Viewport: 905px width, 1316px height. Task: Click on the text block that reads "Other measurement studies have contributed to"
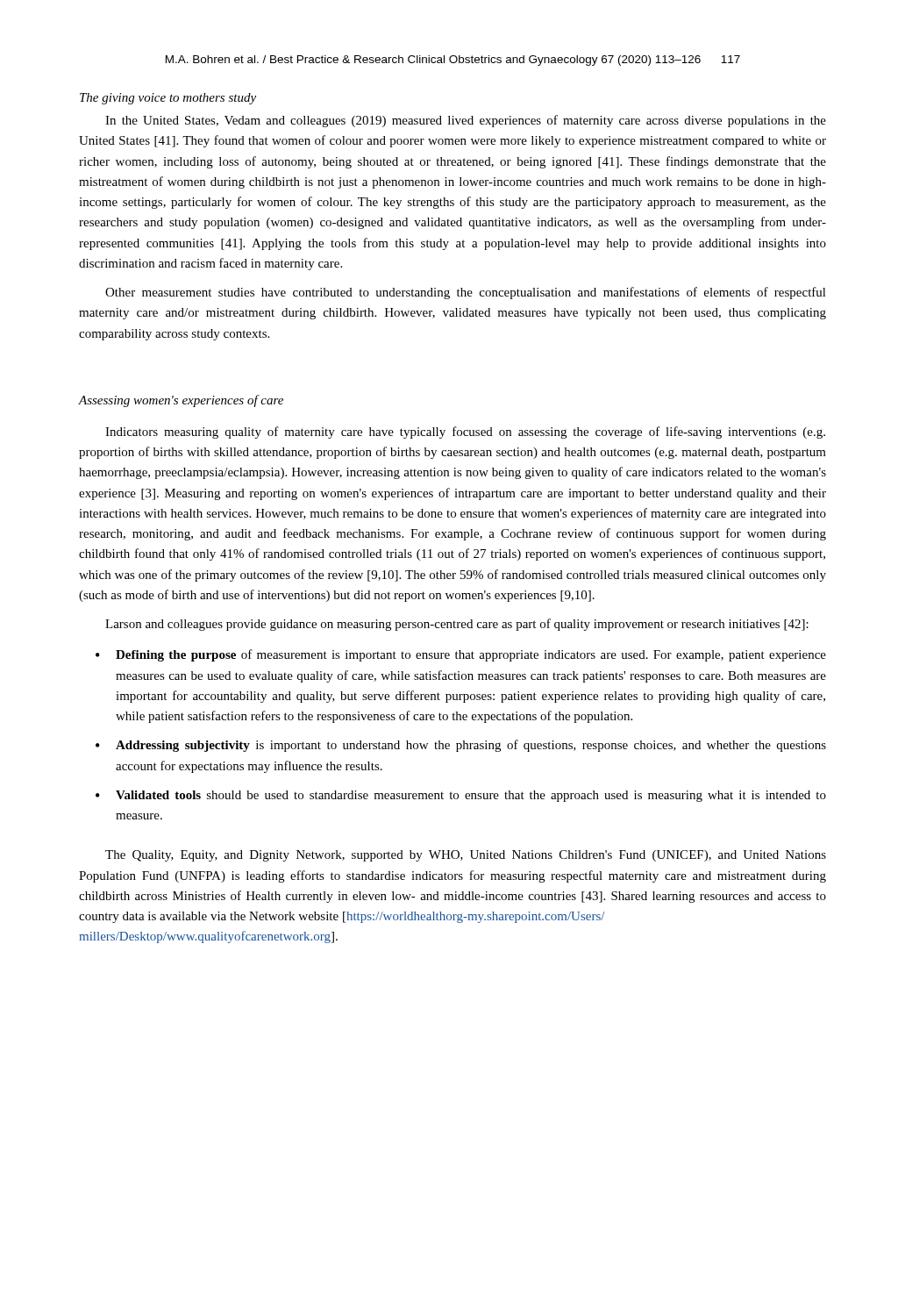point(452,313)
